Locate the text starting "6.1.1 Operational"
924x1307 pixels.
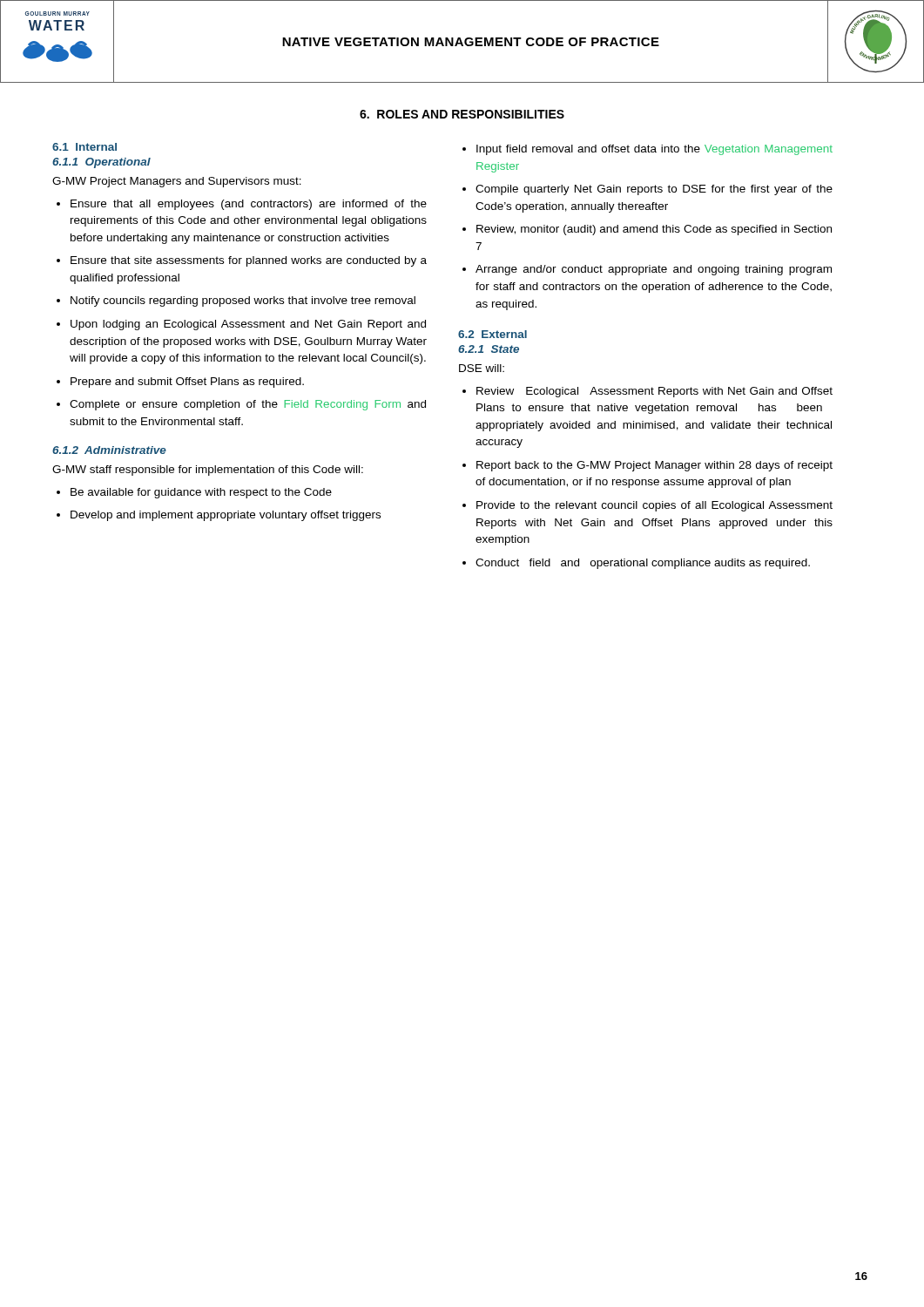coord(101,162)
